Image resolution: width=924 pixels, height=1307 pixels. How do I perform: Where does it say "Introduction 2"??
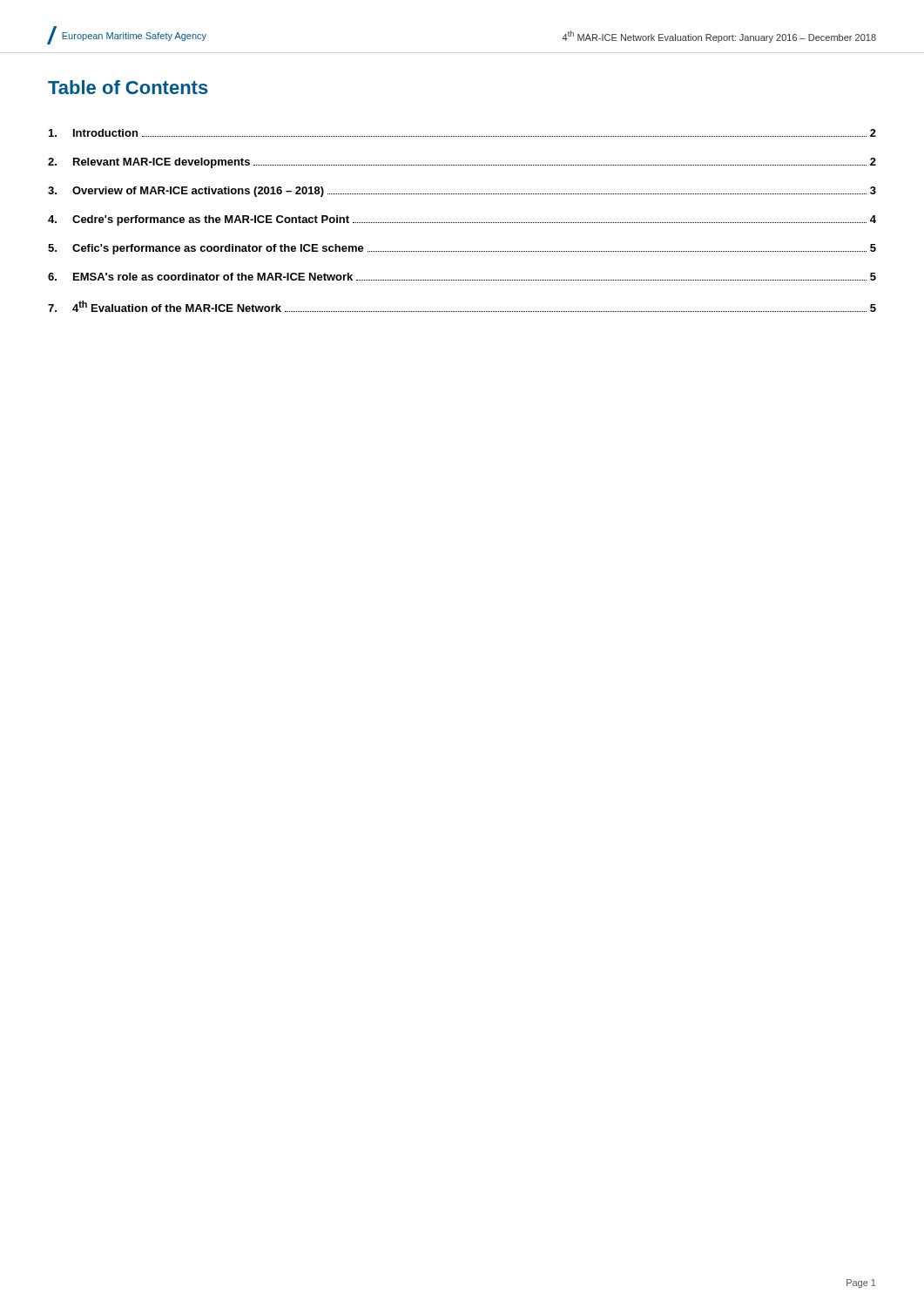click(462, 133)
